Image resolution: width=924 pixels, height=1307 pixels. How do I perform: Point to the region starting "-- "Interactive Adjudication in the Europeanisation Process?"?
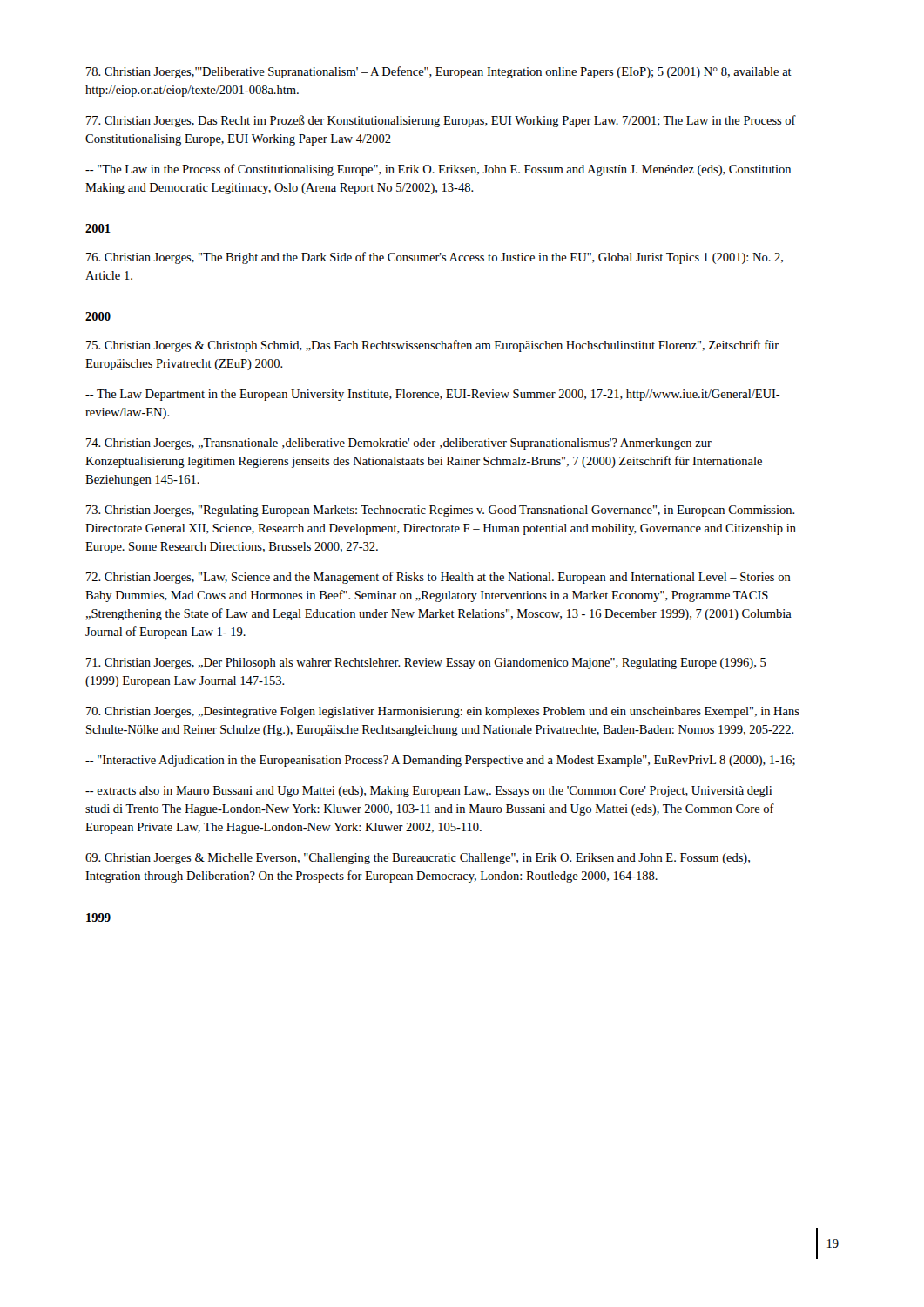pos(440,760)
